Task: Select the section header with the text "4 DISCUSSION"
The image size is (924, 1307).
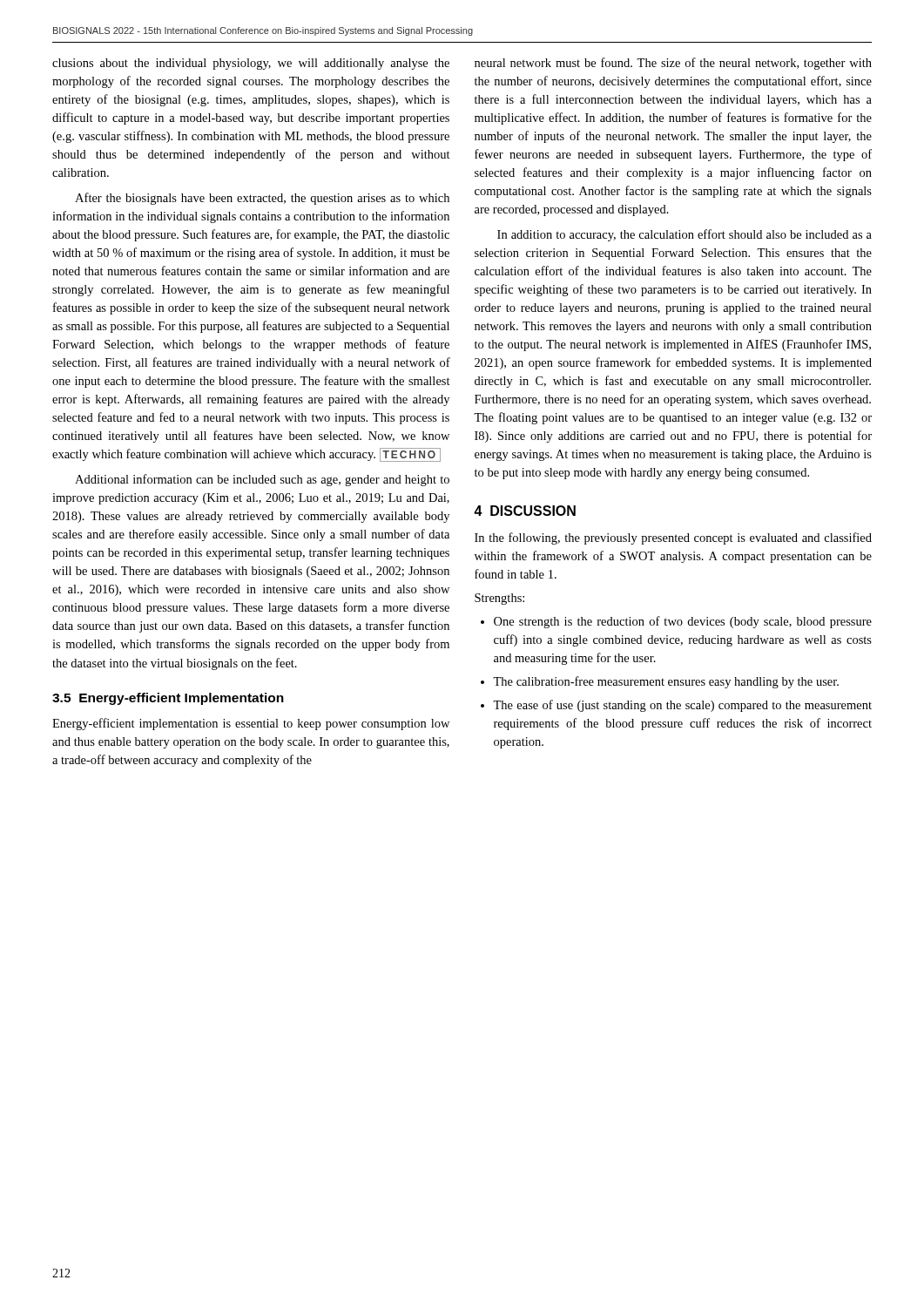Action: [x=525, y=511]
